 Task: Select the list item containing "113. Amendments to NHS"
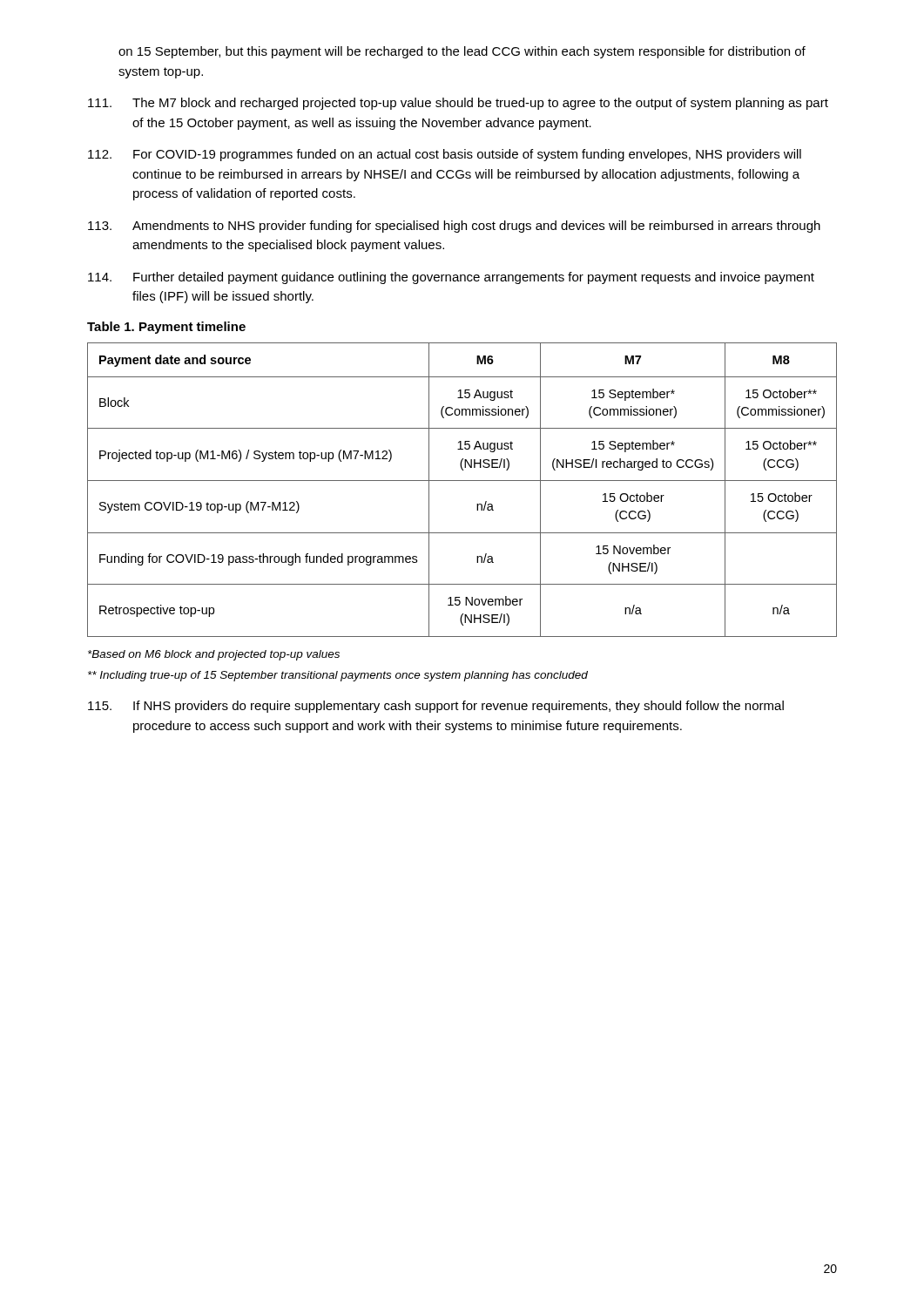pyautogui.click(x=462, y=235)
